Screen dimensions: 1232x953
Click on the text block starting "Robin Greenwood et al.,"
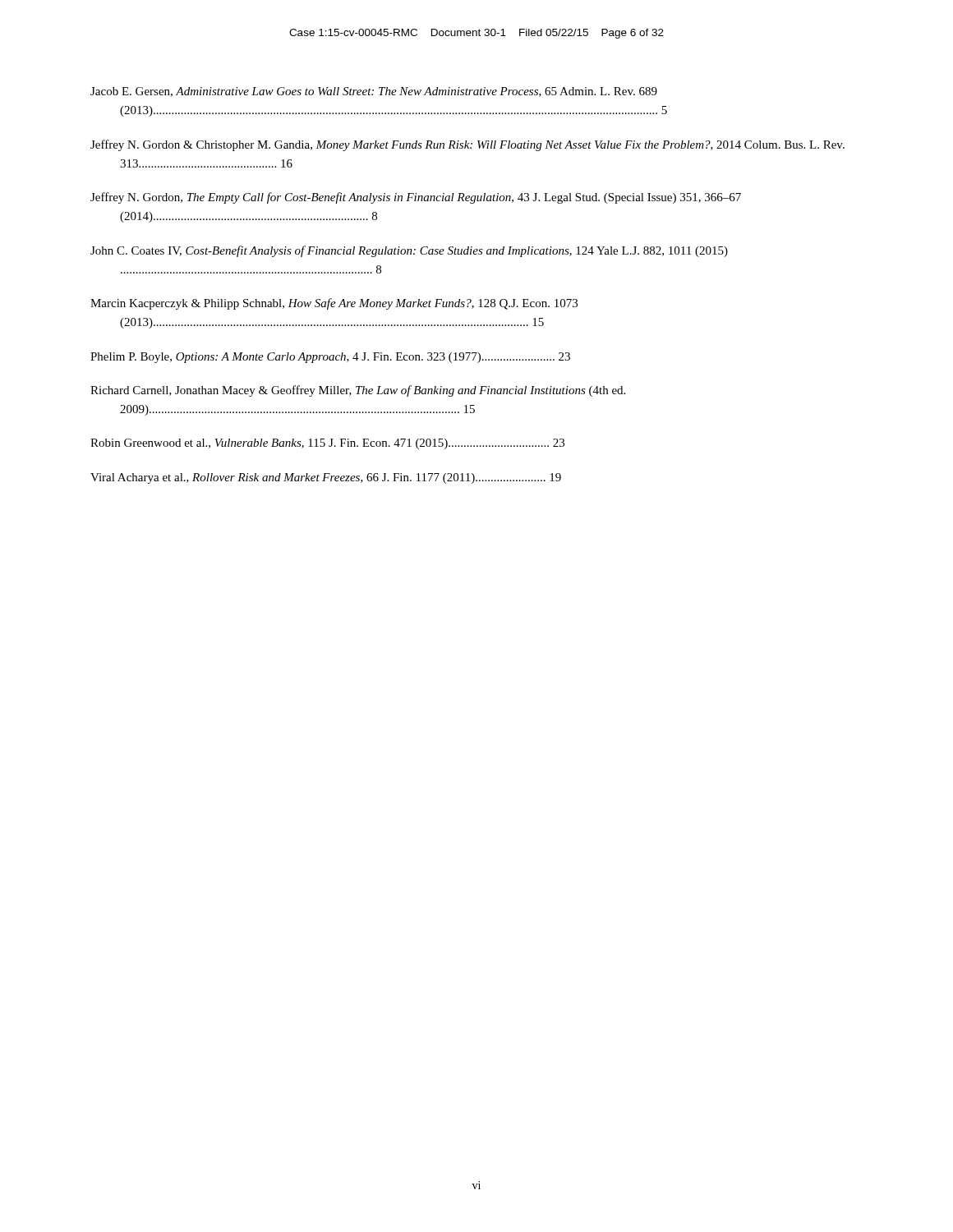point(476,443)
